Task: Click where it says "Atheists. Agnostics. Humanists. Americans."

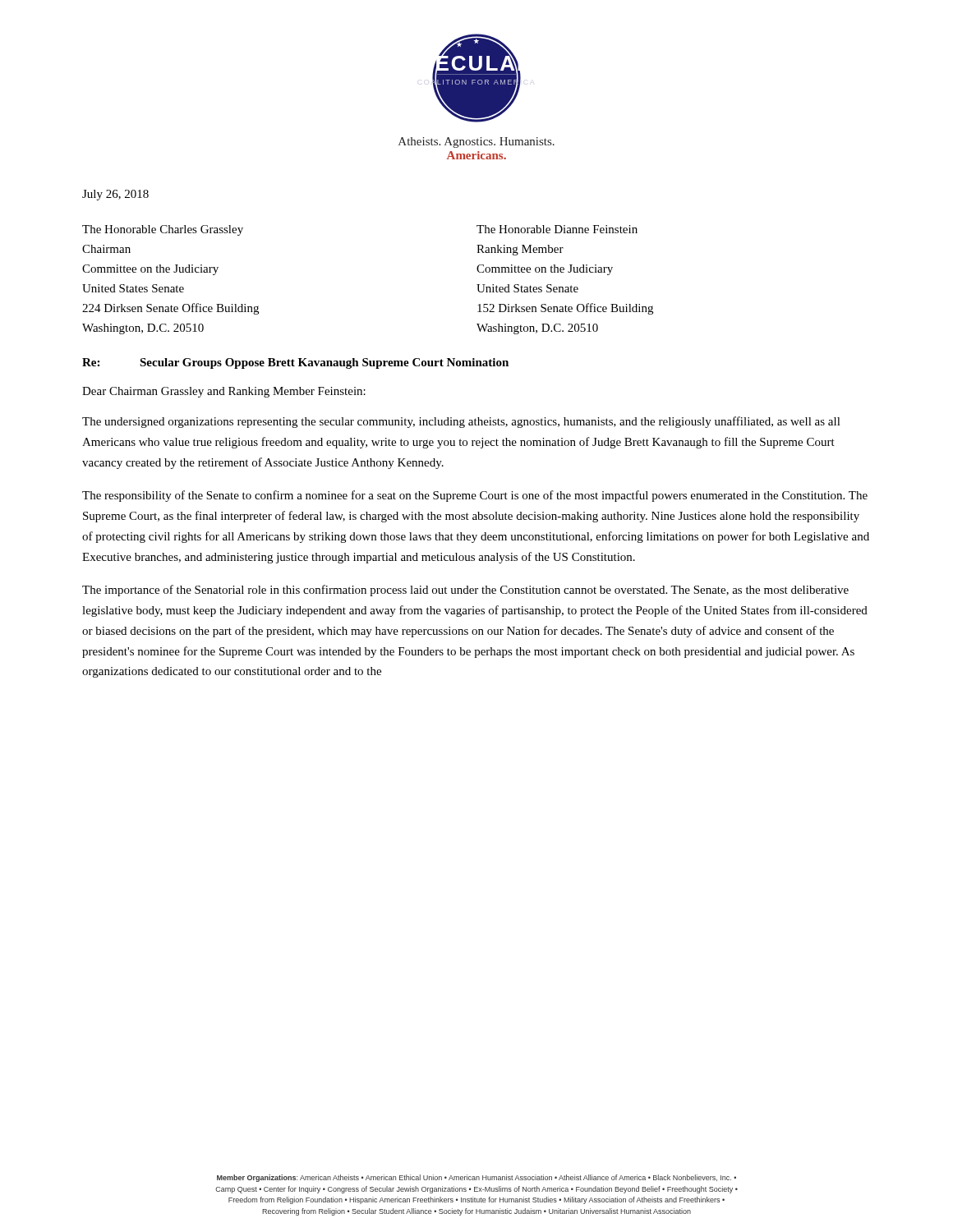Action: (x=476, y=149)
